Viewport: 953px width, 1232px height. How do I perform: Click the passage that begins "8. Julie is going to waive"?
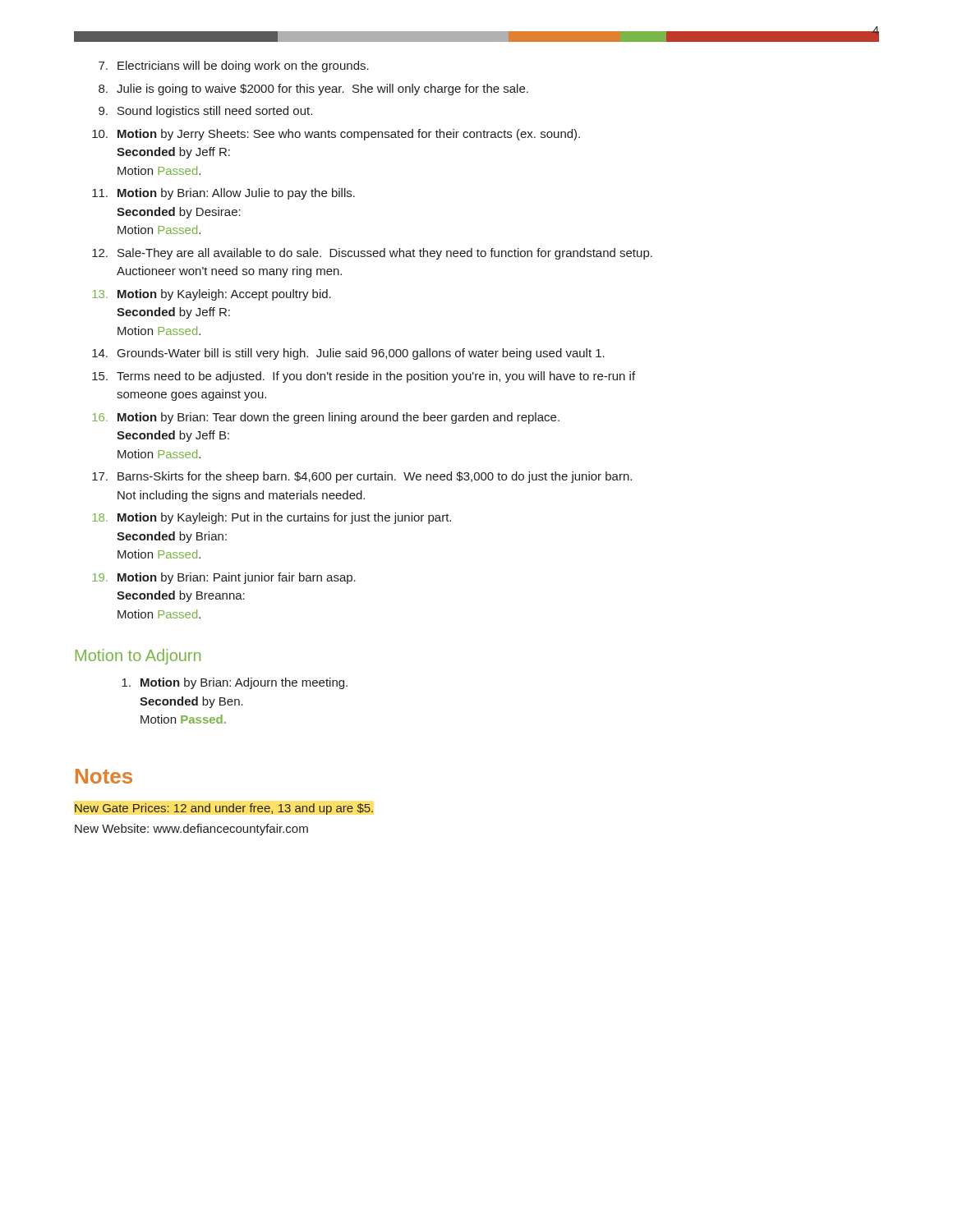point(476,88)
